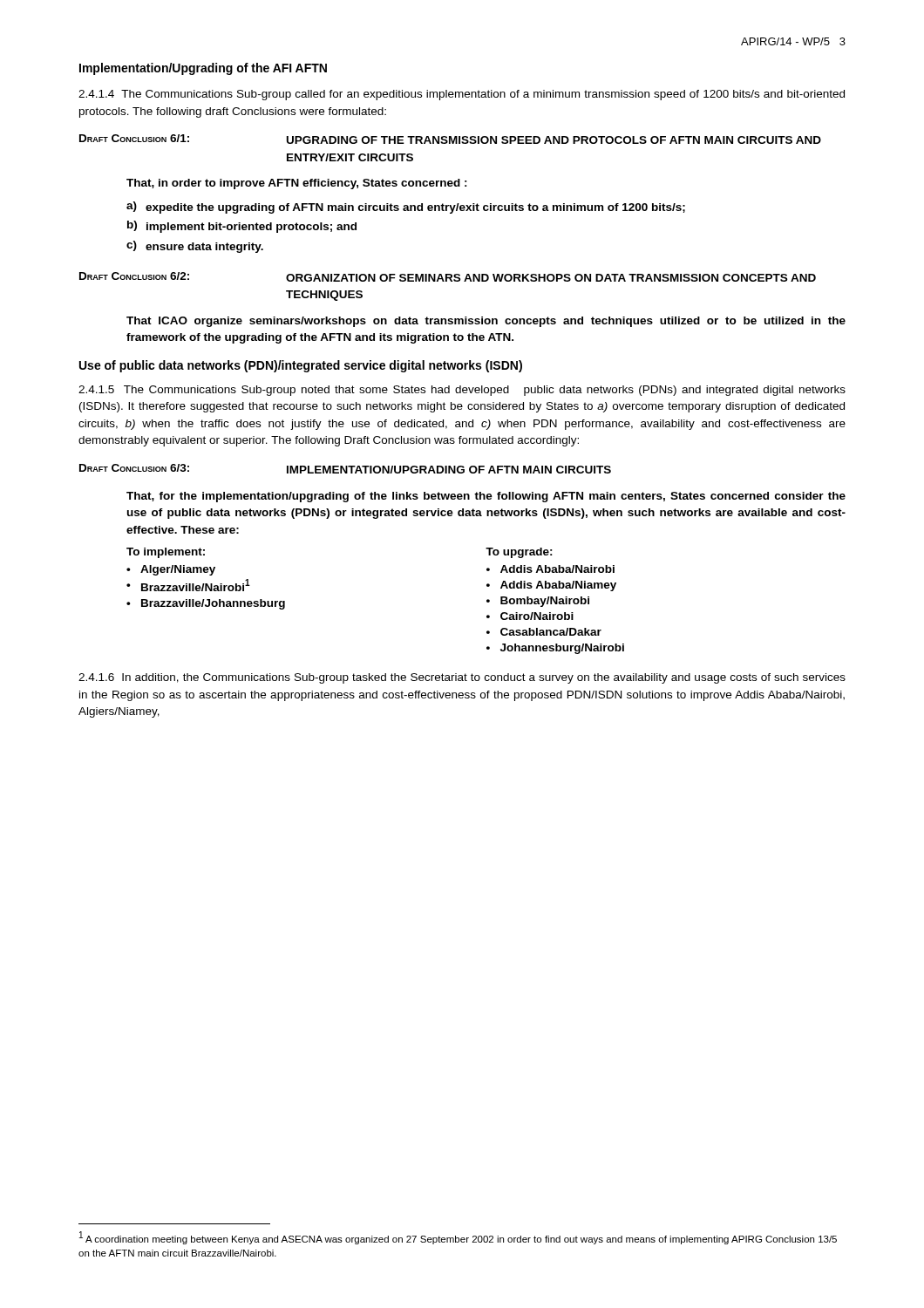Find the text block that reads "4.1.6 In addition, the Communications"
The image size is (924, 1308).
tap(462, 694)
